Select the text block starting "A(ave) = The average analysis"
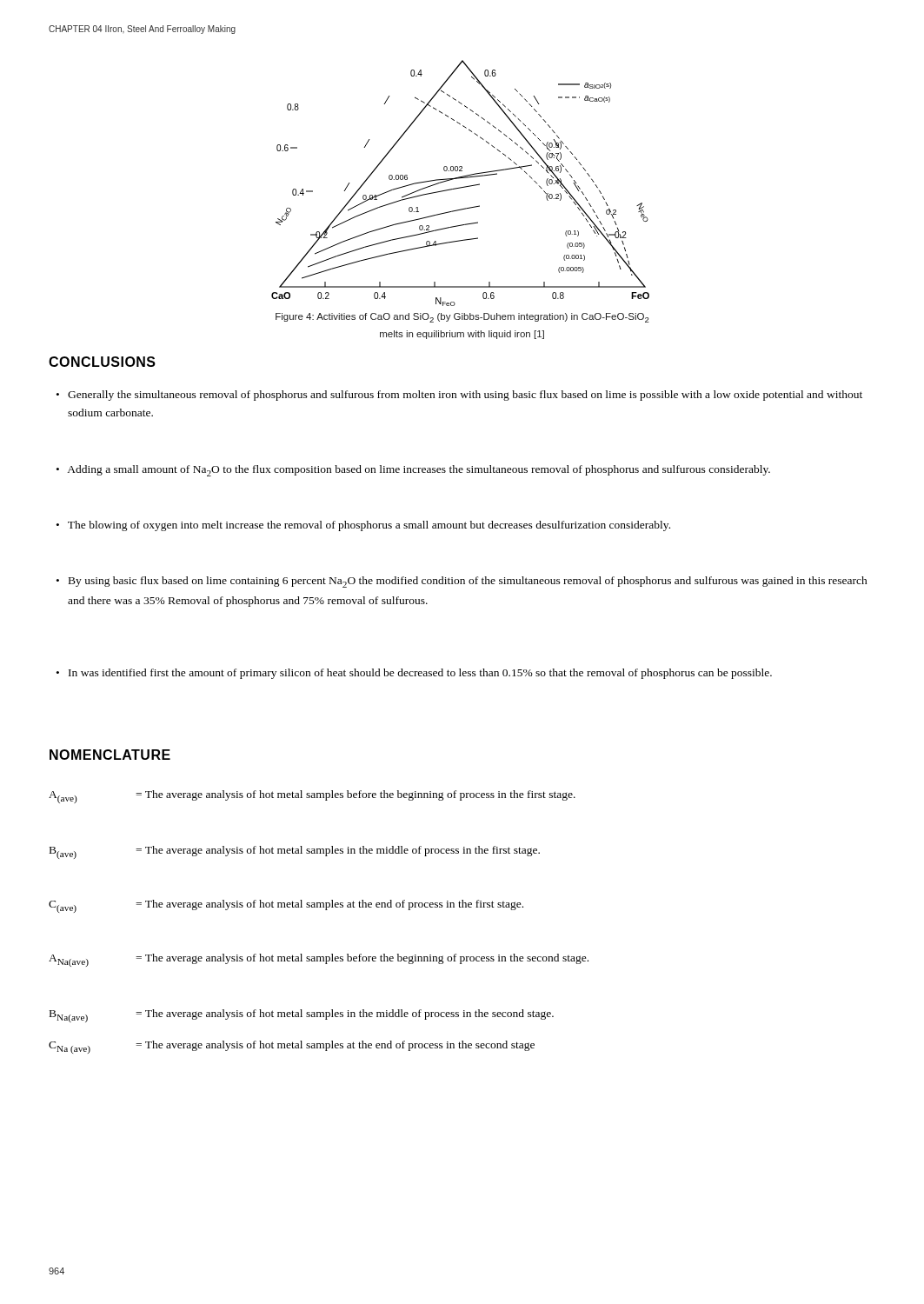Viewport: 924px width, 1304px height. 312,796
